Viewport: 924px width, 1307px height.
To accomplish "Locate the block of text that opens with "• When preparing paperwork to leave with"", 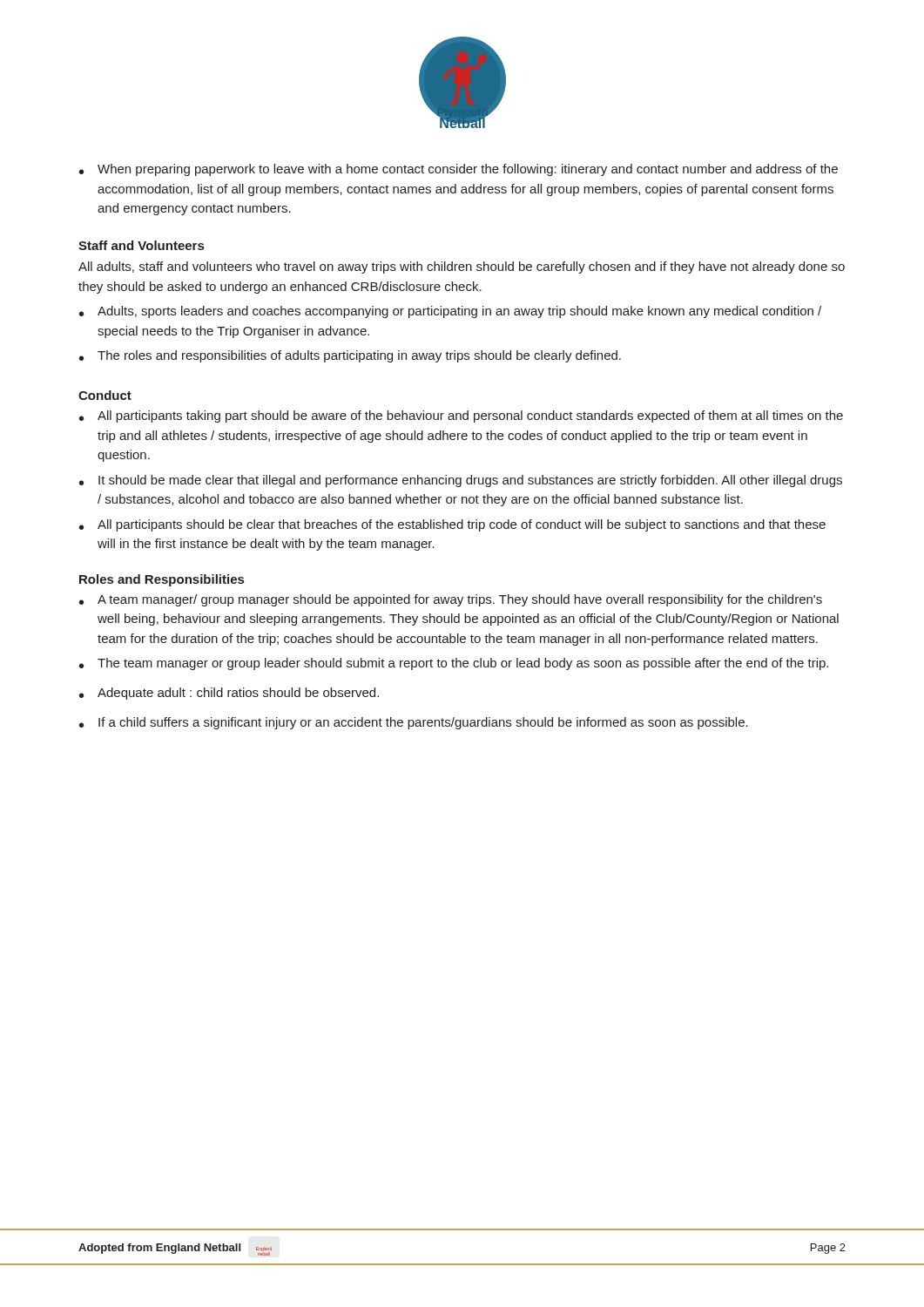I will pos(462,189).
